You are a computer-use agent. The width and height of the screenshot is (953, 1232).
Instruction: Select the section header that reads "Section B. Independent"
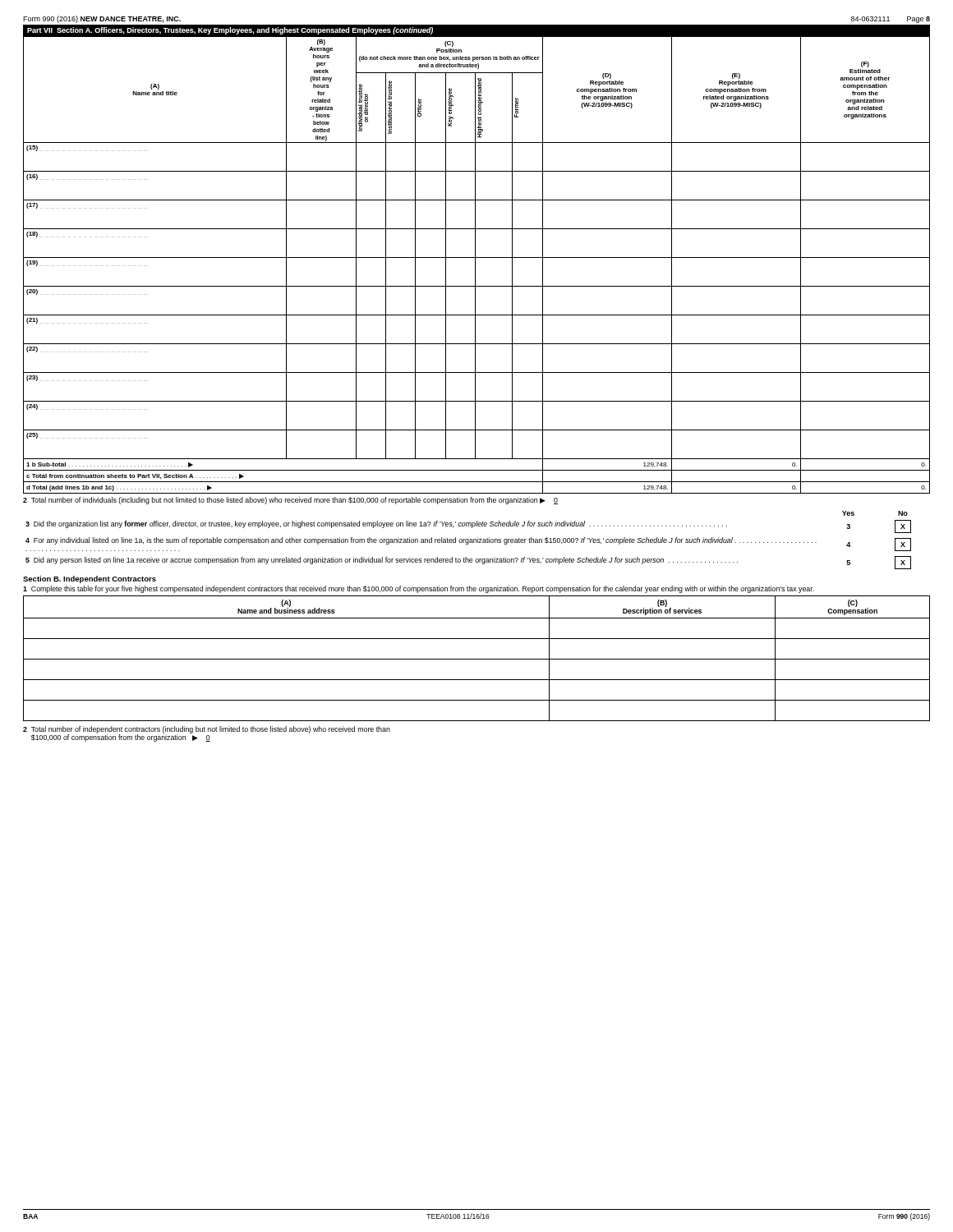90,579
